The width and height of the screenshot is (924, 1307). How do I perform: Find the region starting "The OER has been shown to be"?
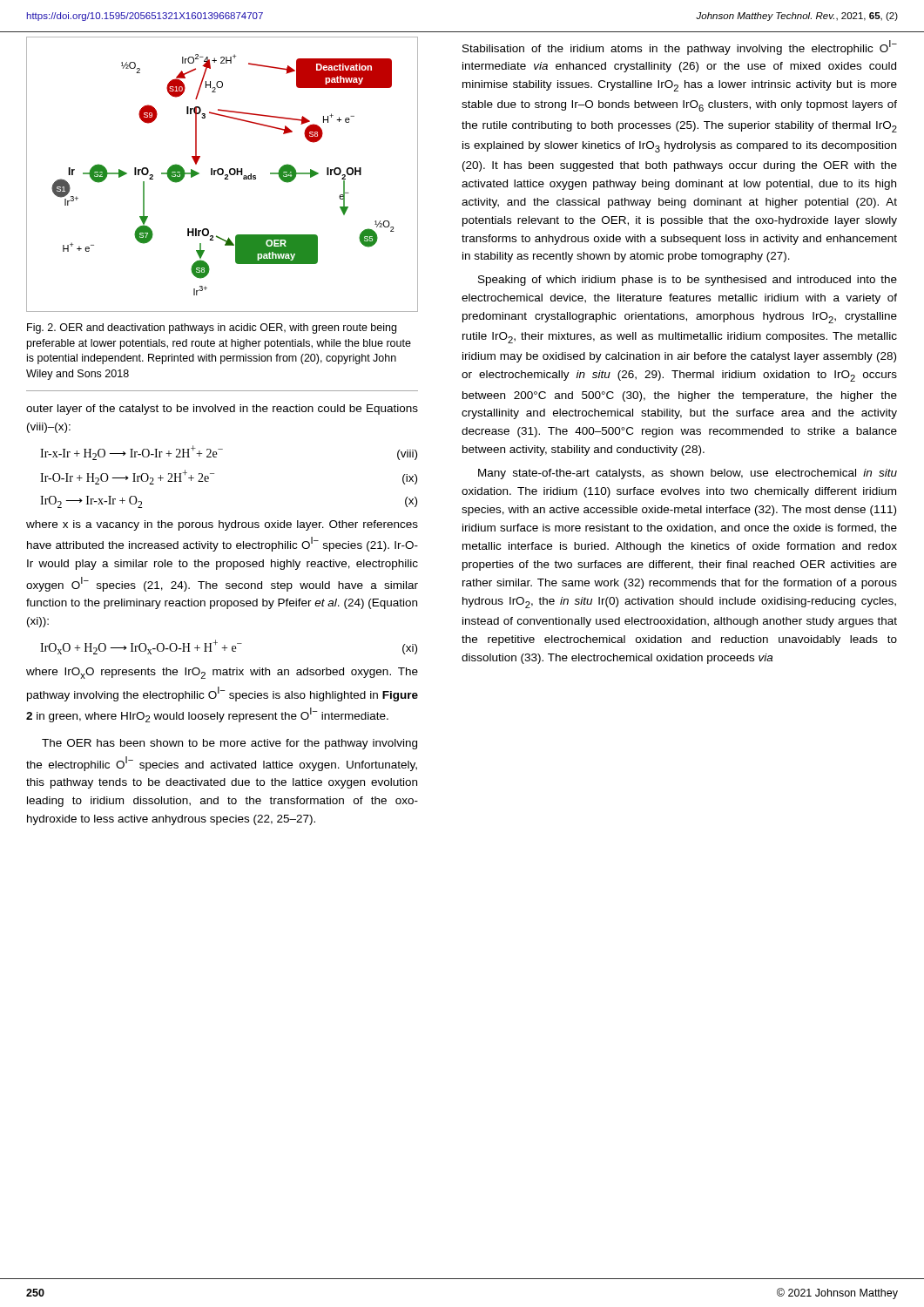[x=222, y=781]
